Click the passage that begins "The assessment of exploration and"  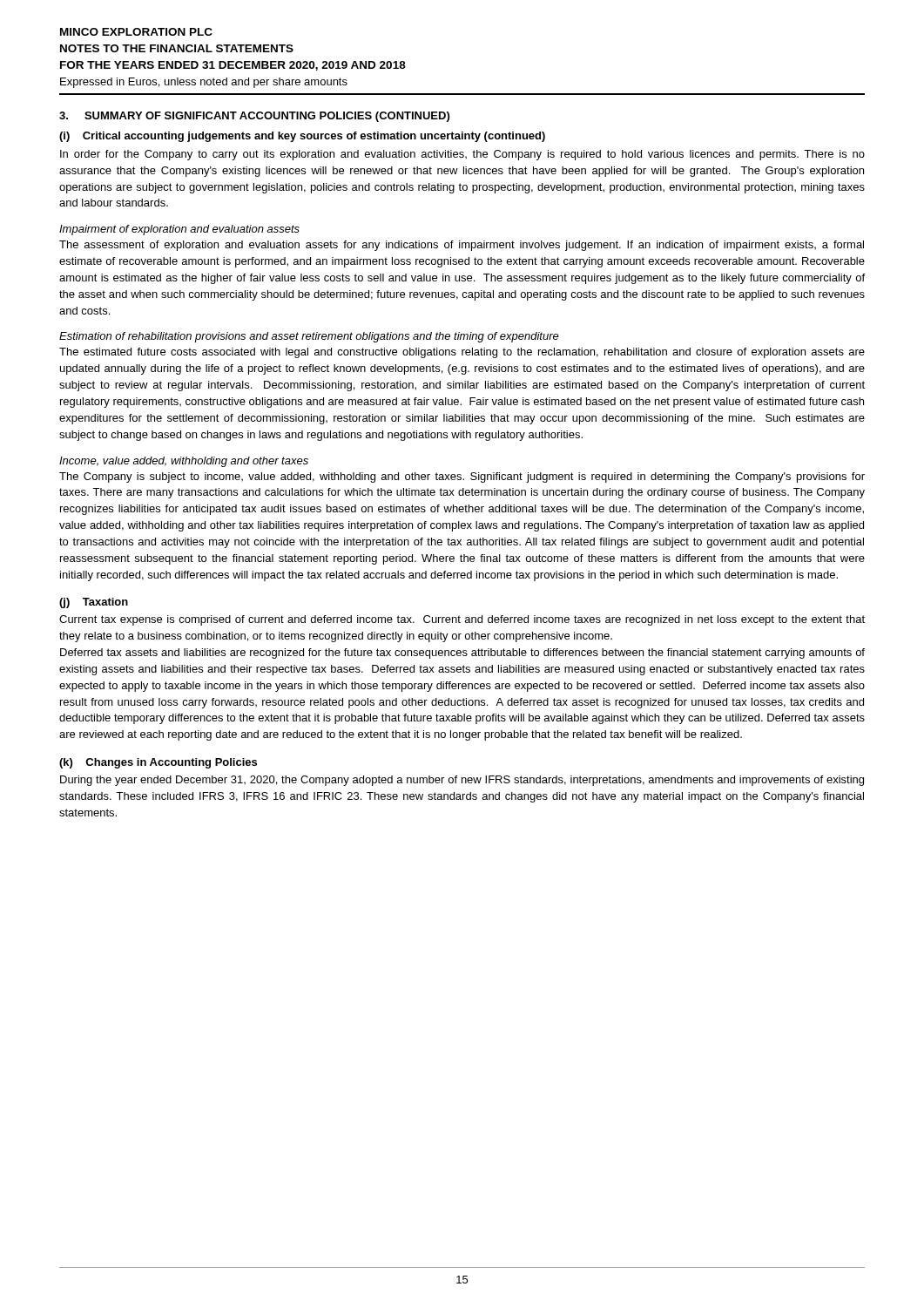click(x=462, y=277)
